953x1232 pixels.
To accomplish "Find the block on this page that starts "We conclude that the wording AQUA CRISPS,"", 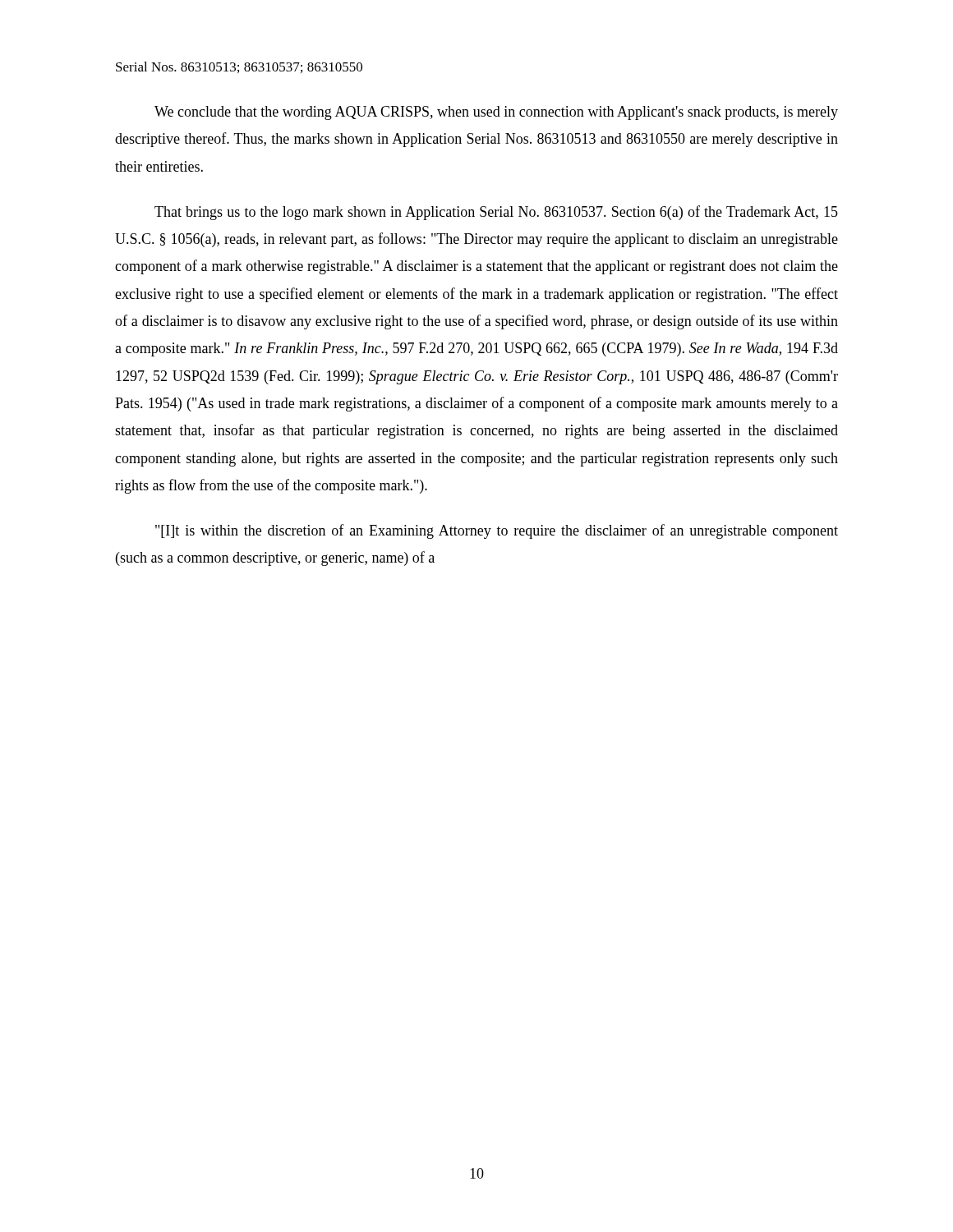I will (476, 140).
